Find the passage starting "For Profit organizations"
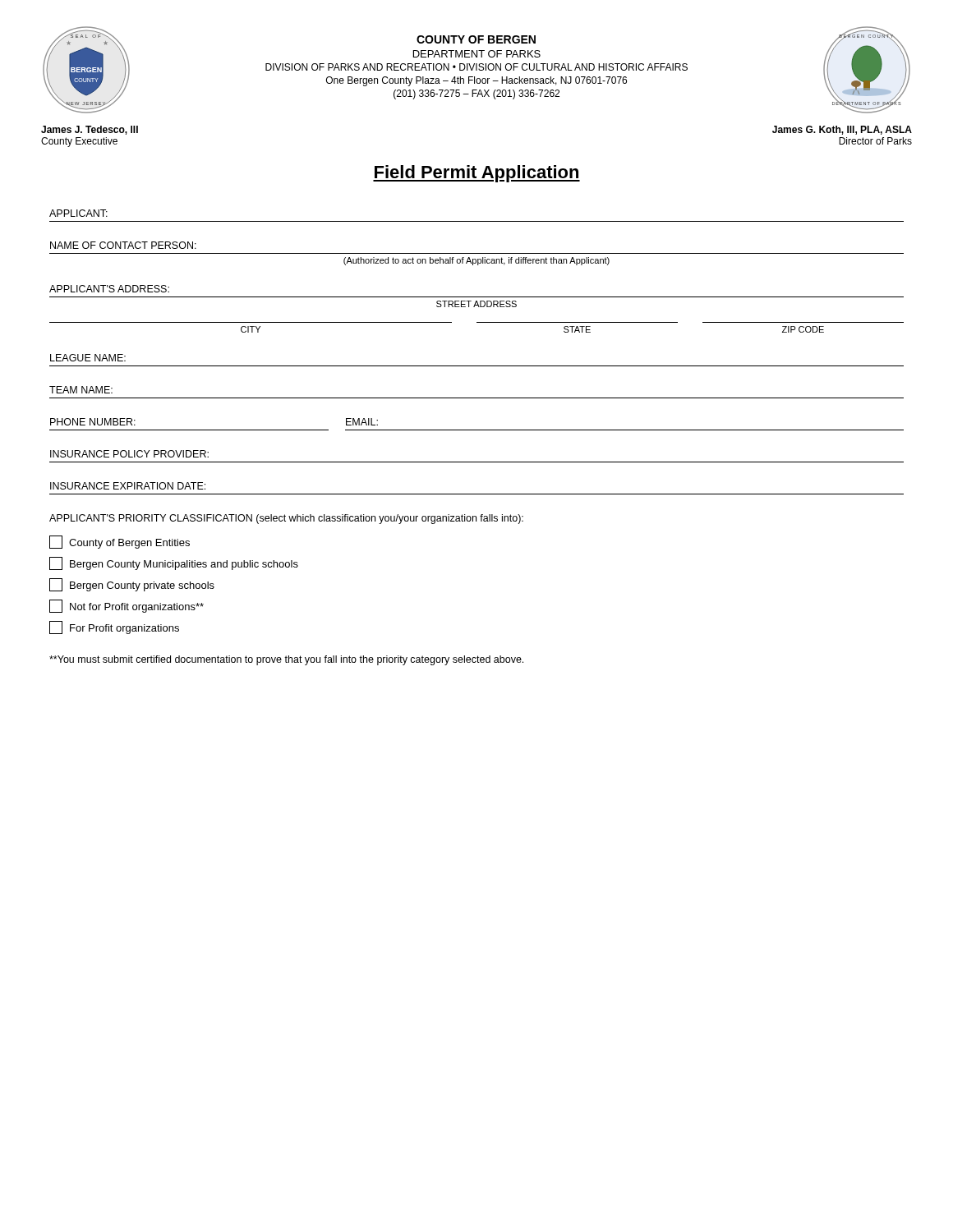This screenshot has width=953, height=1232. [x=114, y=628]
